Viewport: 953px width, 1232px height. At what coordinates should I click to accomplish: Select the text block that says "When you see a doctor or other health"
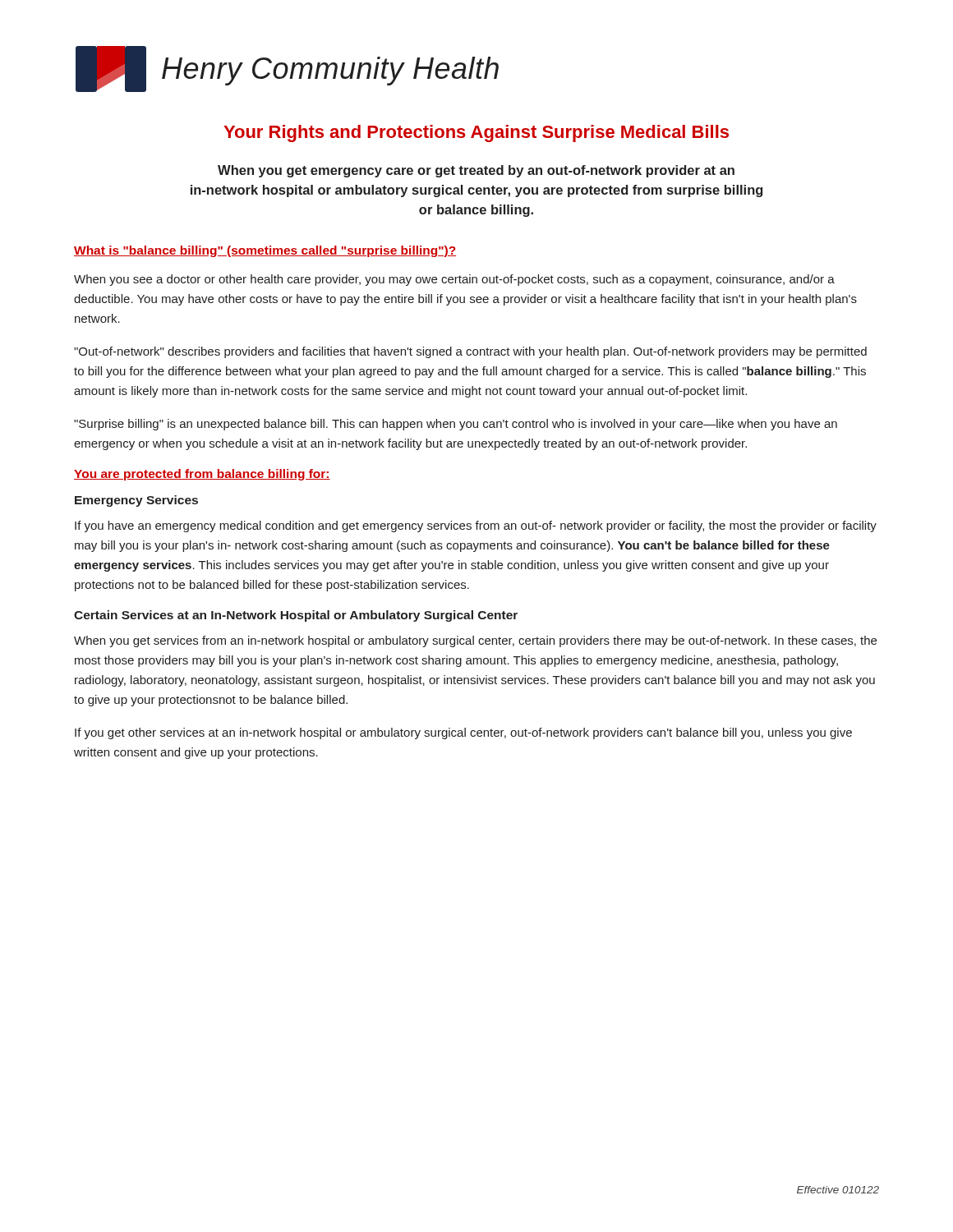(x=465, y=298)
